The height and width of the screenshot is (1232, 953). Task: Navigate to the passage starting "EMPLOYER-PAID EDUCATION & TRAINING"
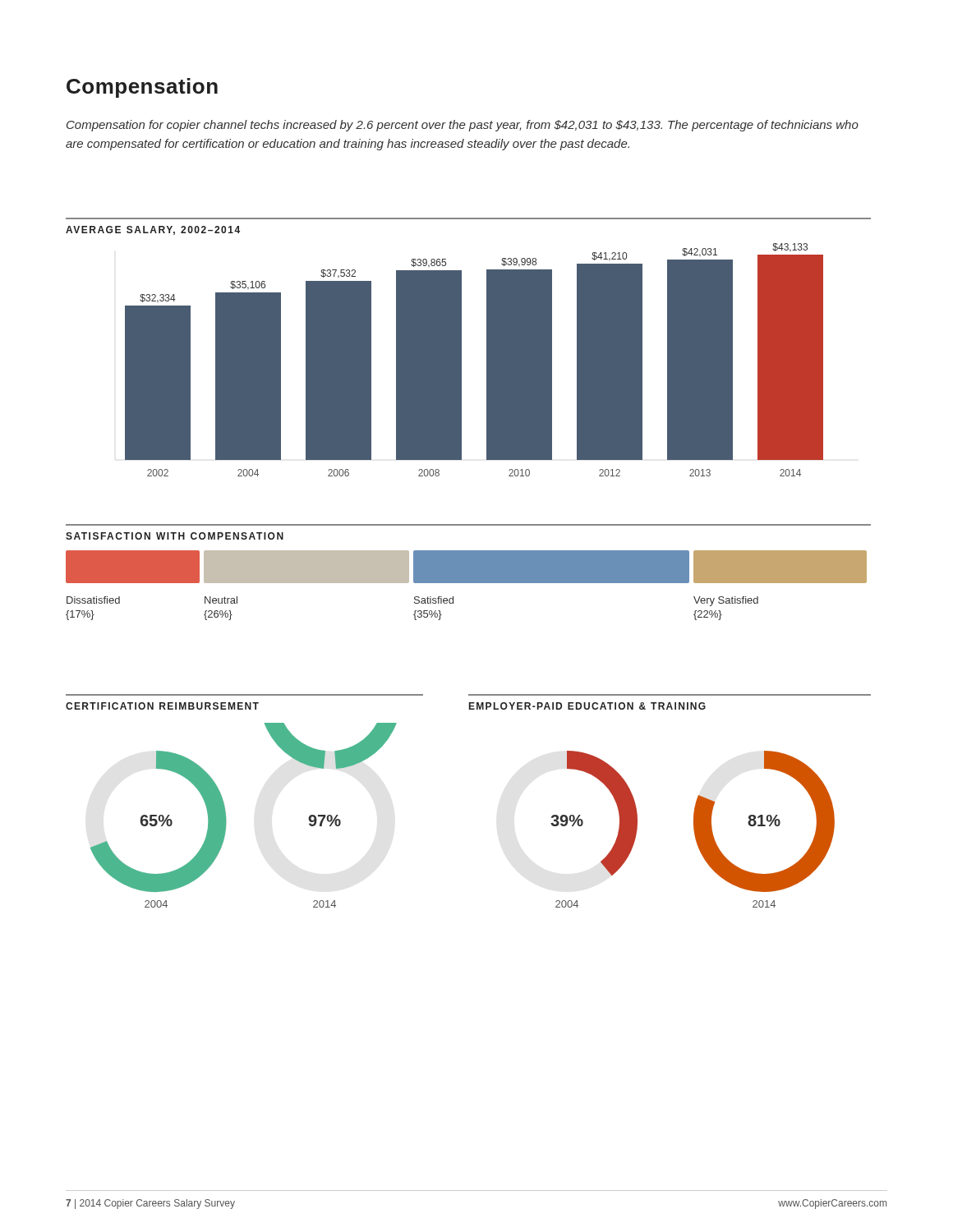tap(670, 703)
